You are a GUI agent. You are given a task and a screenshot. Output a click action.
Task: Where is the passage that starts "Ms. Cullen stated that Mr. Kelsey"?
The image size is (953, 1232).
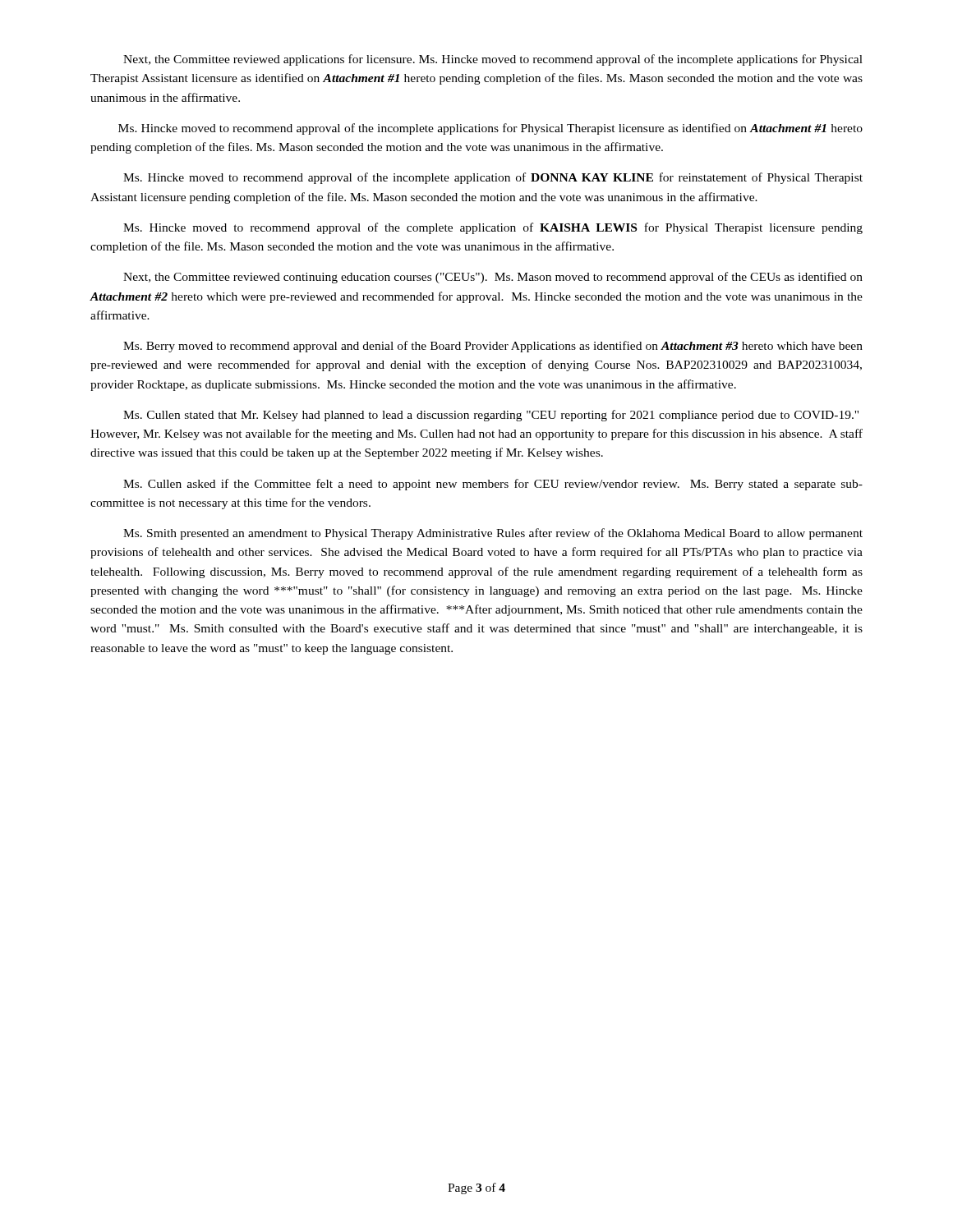(476, 433)
